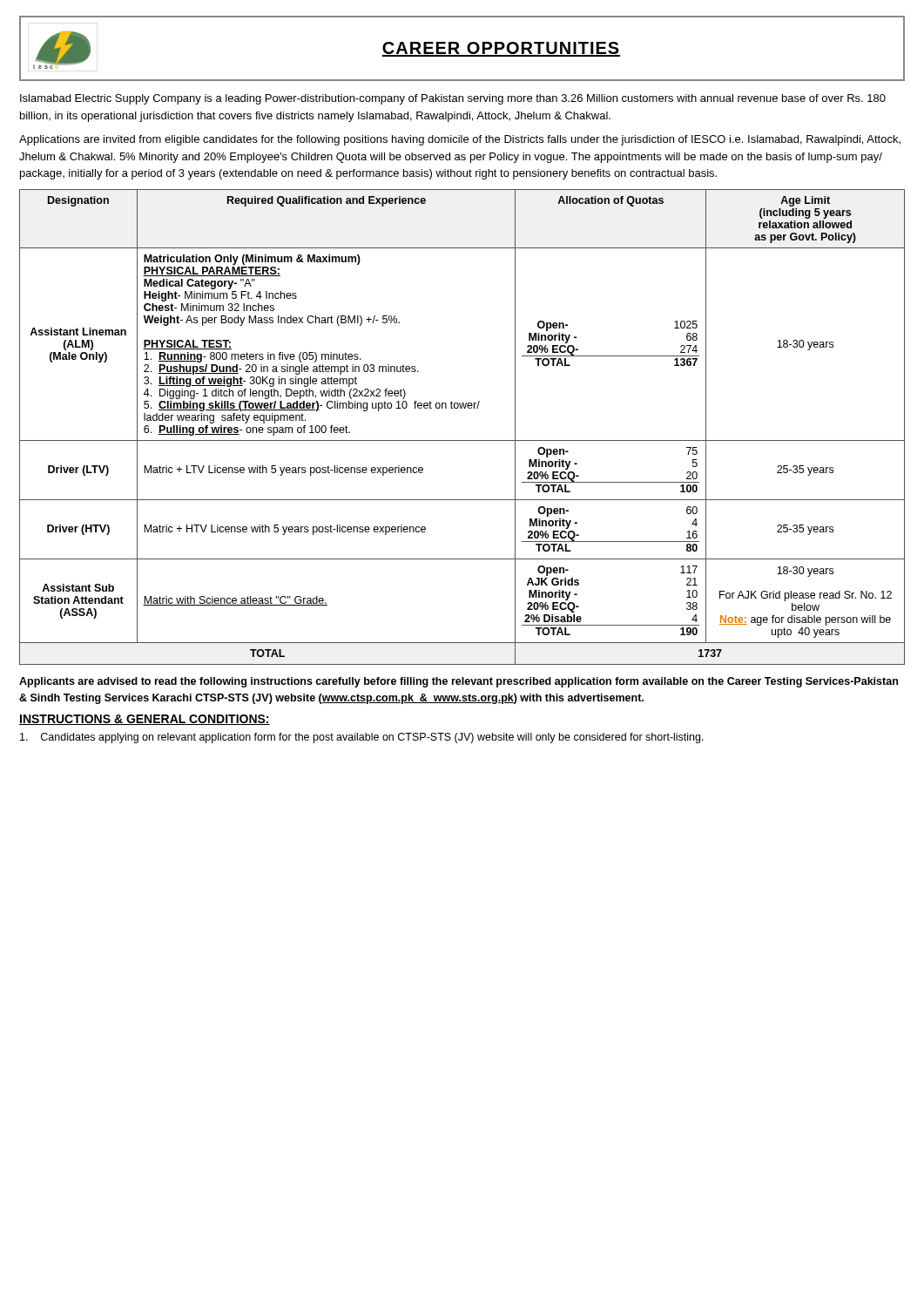Locate the list item that says "Candidates applying on relevant application form for the"
The width and height of the screenshot is (924, 1307).
[x=362, y=737]
